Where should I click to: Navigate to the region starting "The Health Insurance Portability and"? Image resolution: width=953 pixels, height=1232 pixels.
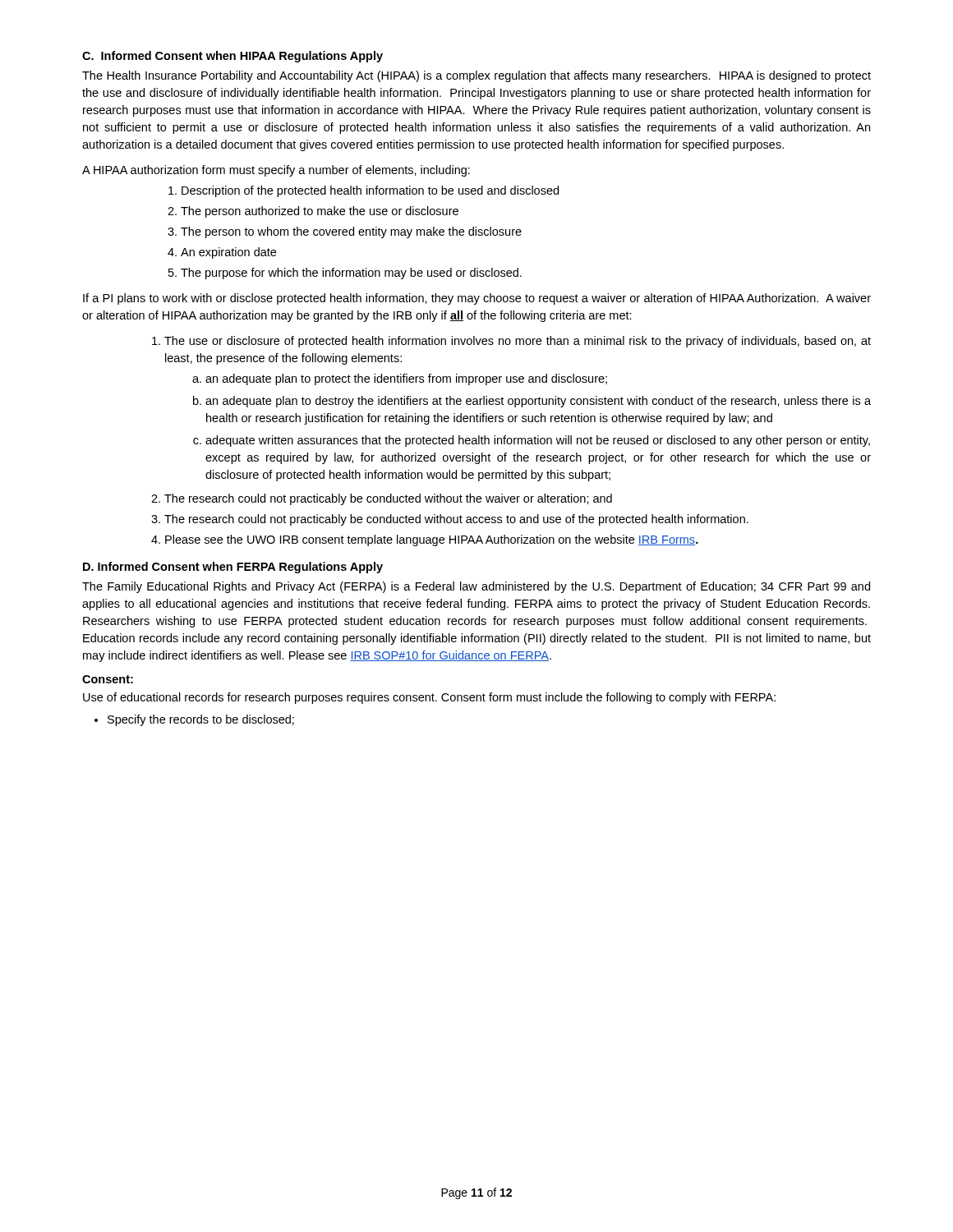click(476, 110)
